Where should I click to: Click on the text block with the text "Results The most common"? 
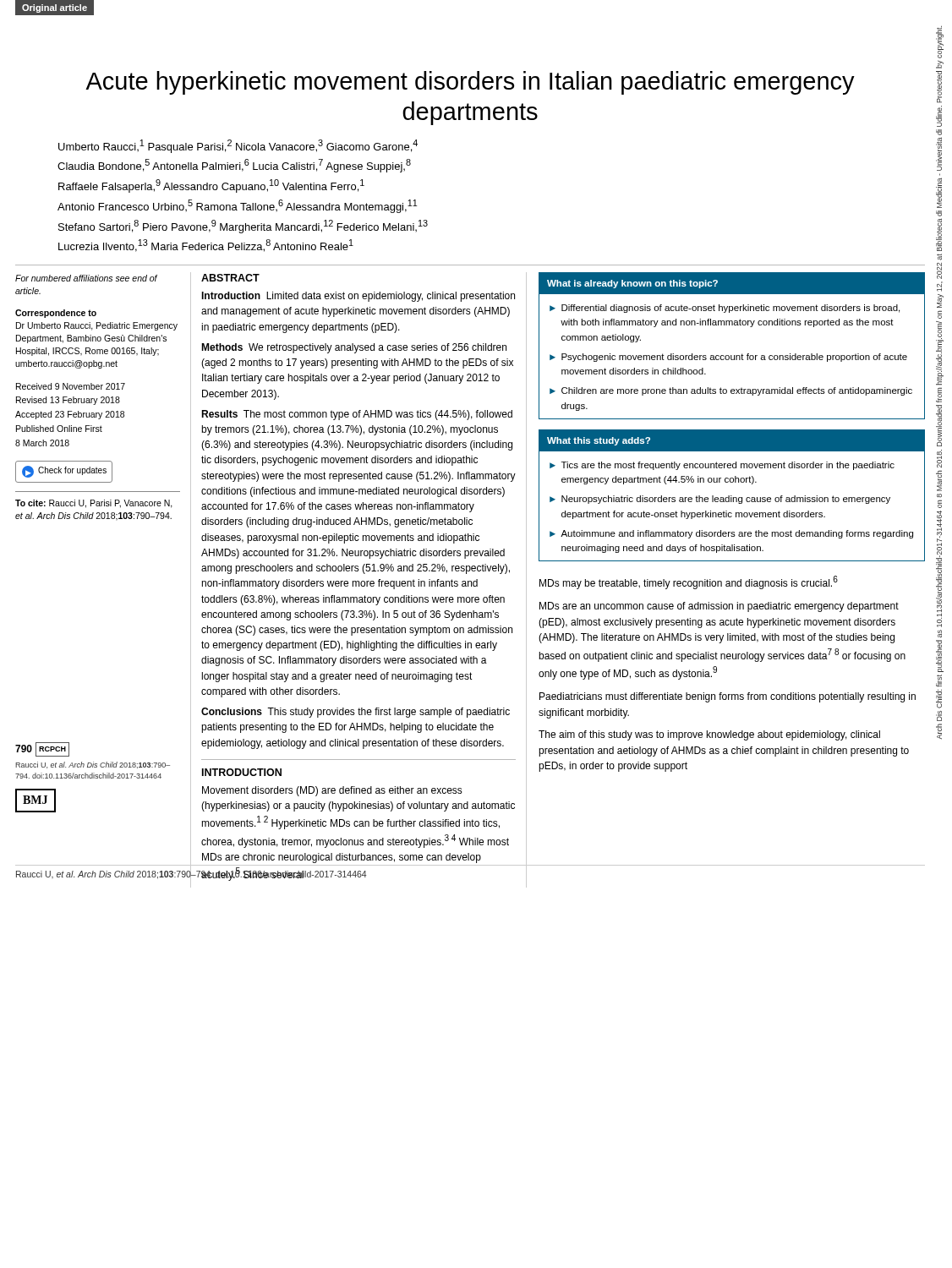click(x=358, y=553)
